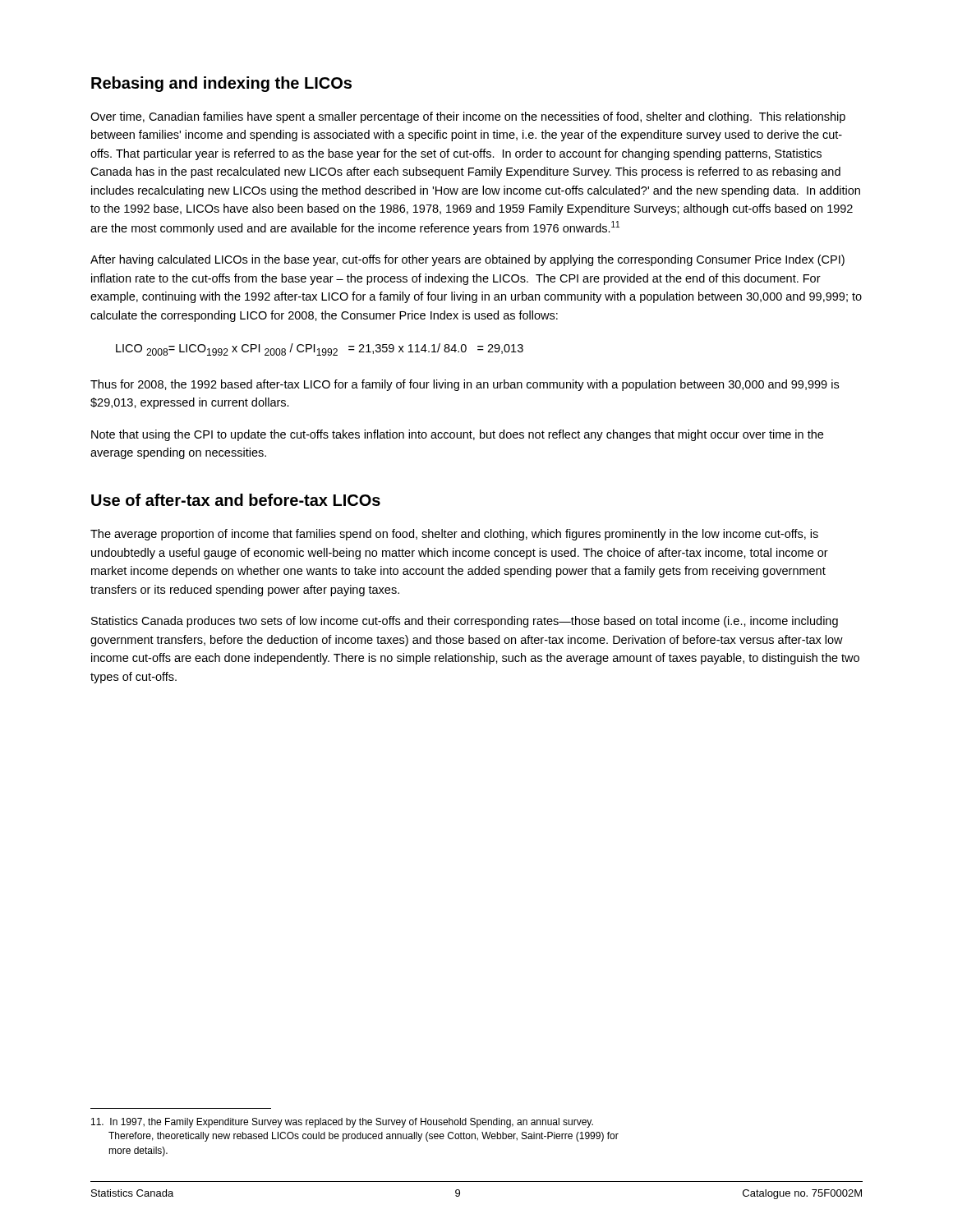953x1232 pixels.
Task: Locate the block starting "Over time, Canadian families have spent"
Action: (x=476, y=172)
